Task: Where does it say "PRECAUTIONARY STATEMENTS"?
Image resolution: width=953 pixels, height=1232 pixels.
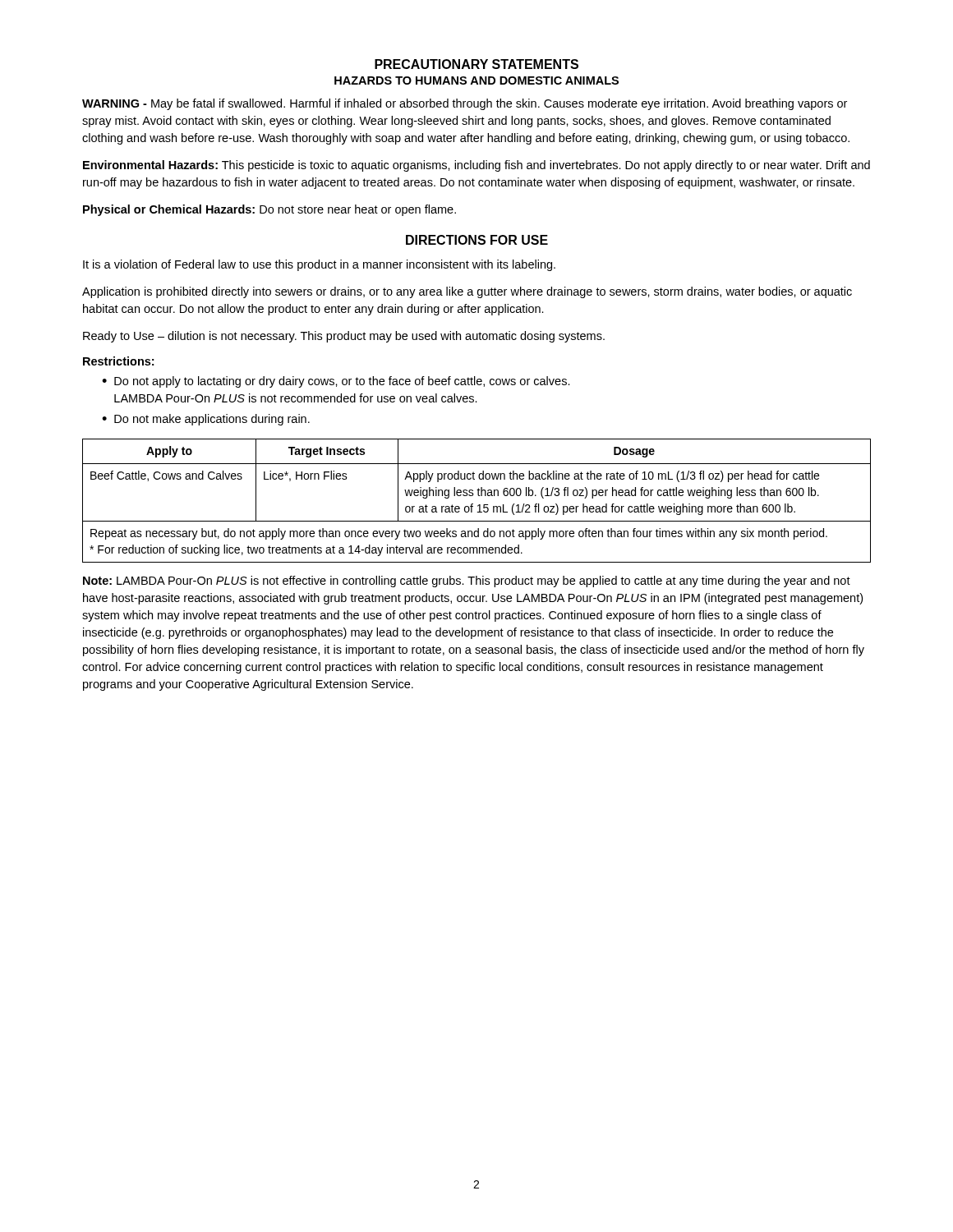Action: click(476, 64)
